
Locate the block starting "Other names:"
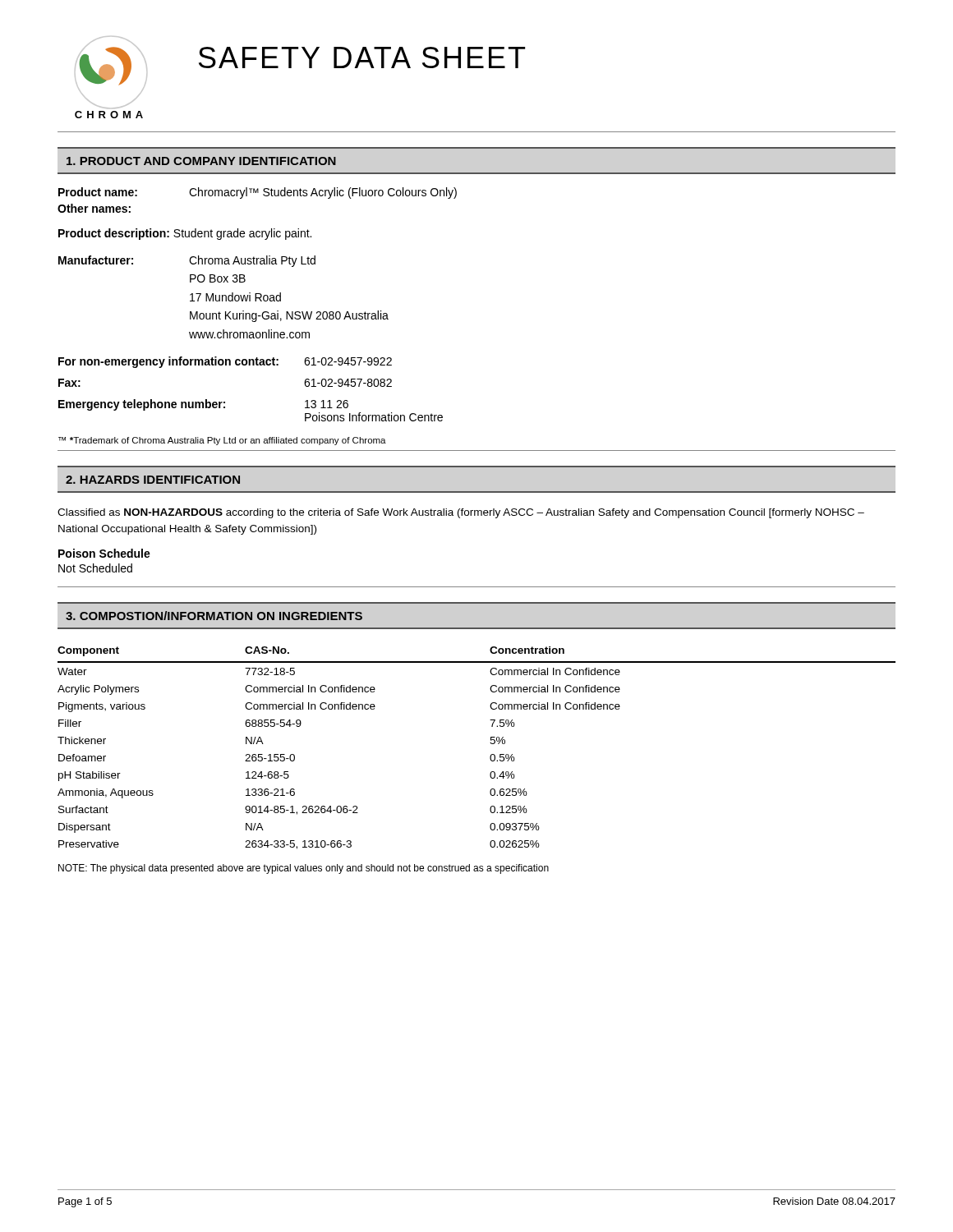(94, 208)
